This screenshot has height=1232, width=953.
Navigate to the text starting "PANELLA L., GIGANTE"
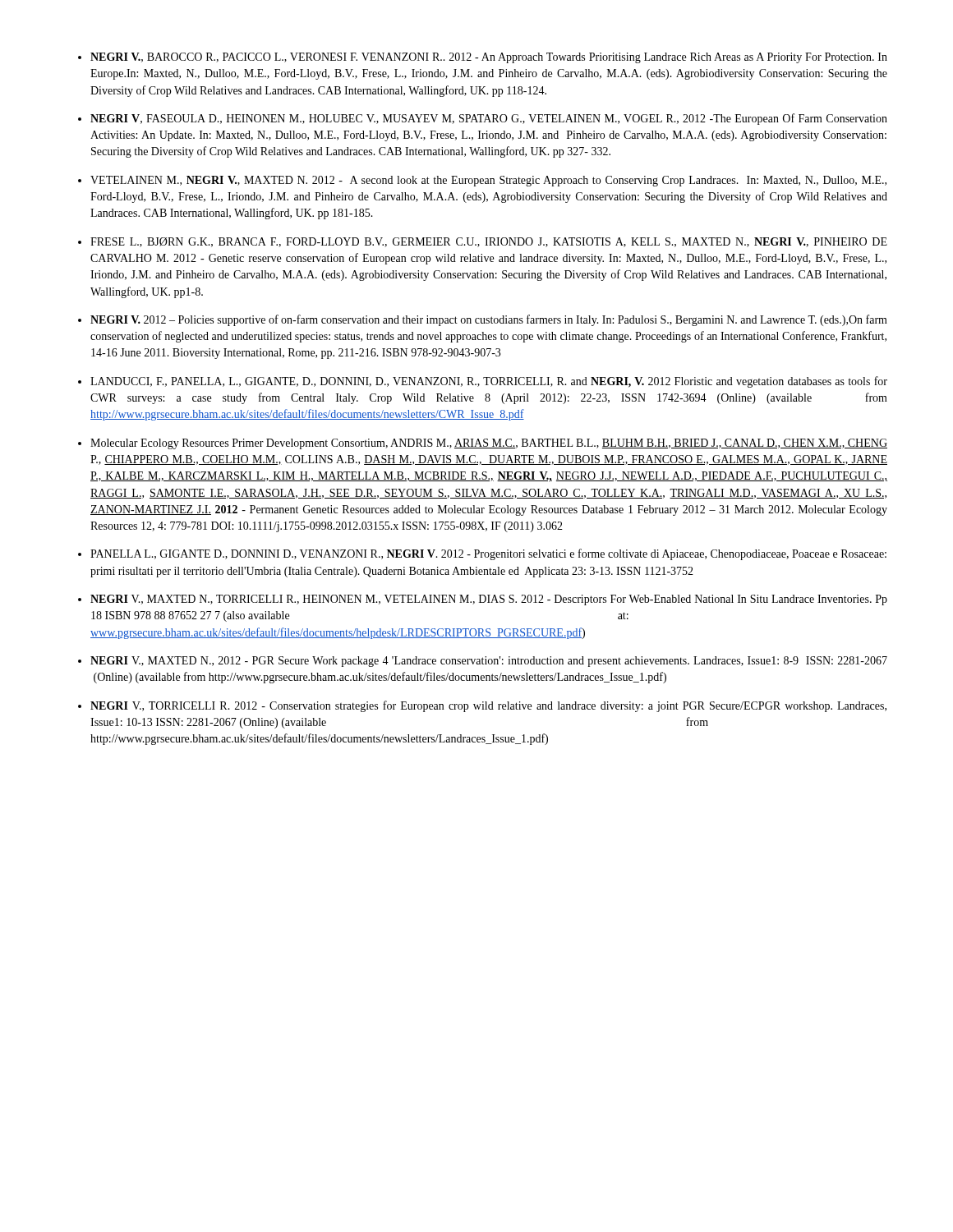[x=489, y=563]
